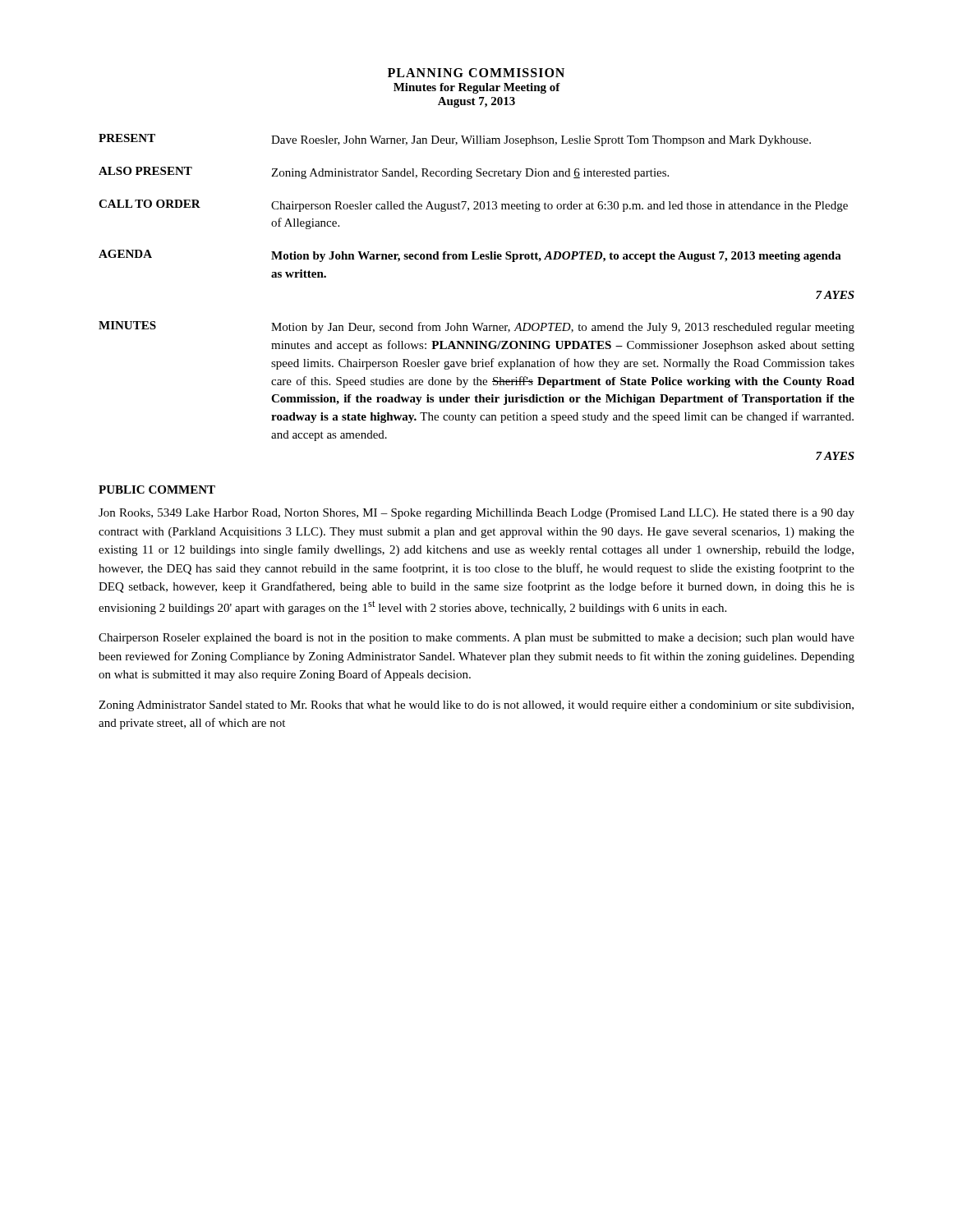This screenshot has width=953, height=1232.
Task: Click the title that begins "PLANNING COMMISSION Minutes"
Action: click(x=476, y=87)
